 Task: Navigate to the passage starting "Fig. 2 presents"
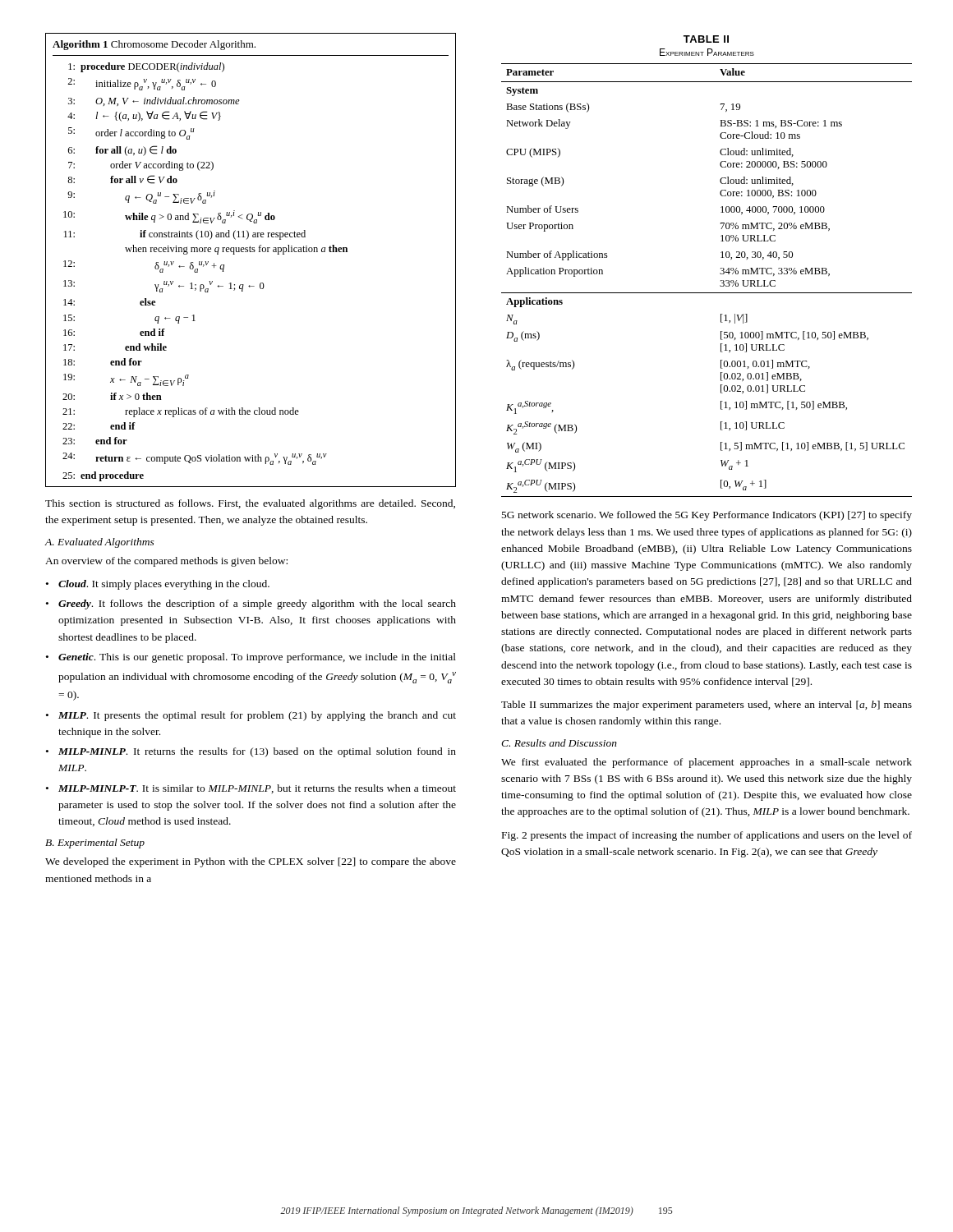[x=707, y=843]
